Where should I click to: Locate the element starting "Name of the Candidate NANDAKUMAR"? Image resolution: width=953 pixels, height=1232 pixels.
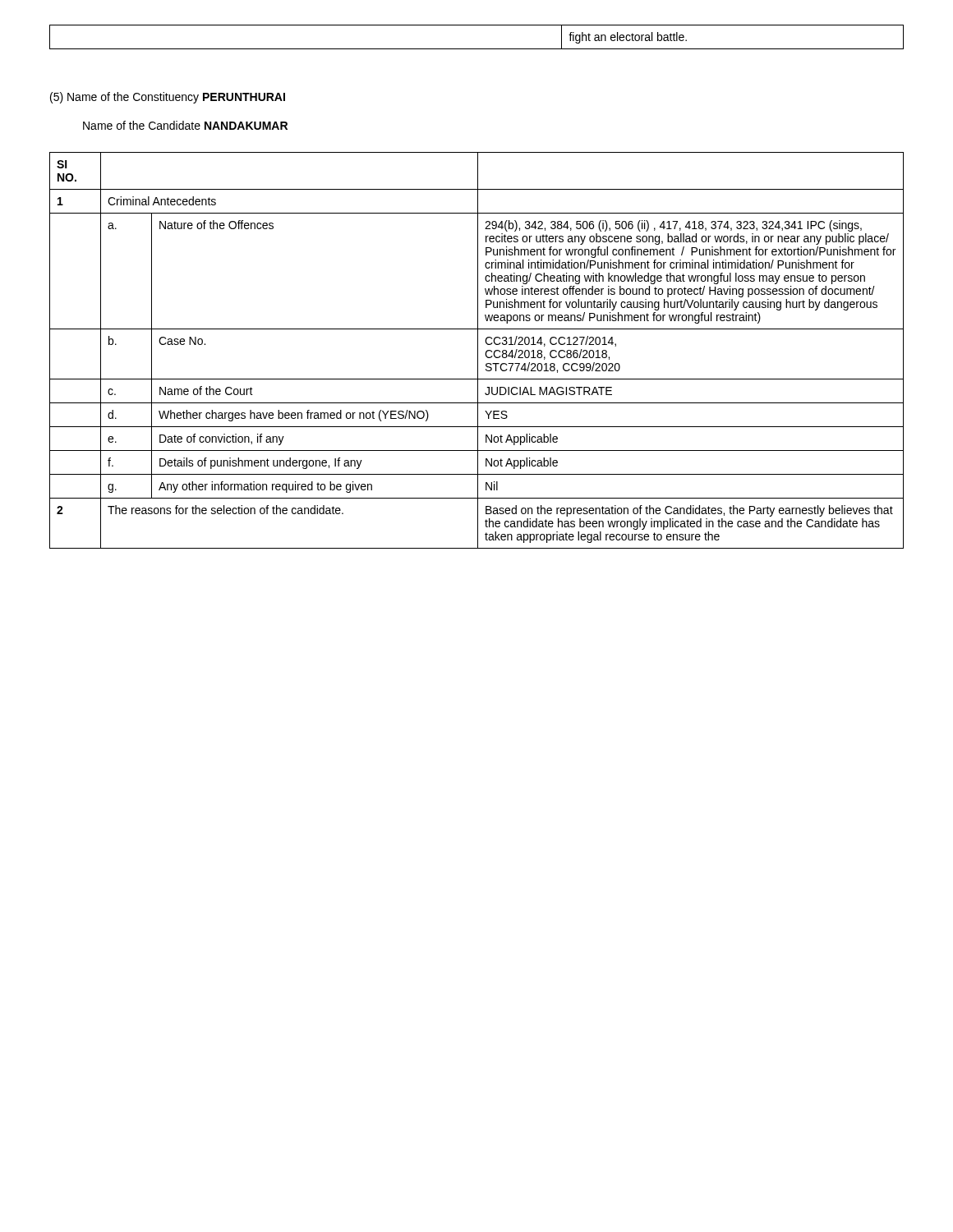(185, 126)
